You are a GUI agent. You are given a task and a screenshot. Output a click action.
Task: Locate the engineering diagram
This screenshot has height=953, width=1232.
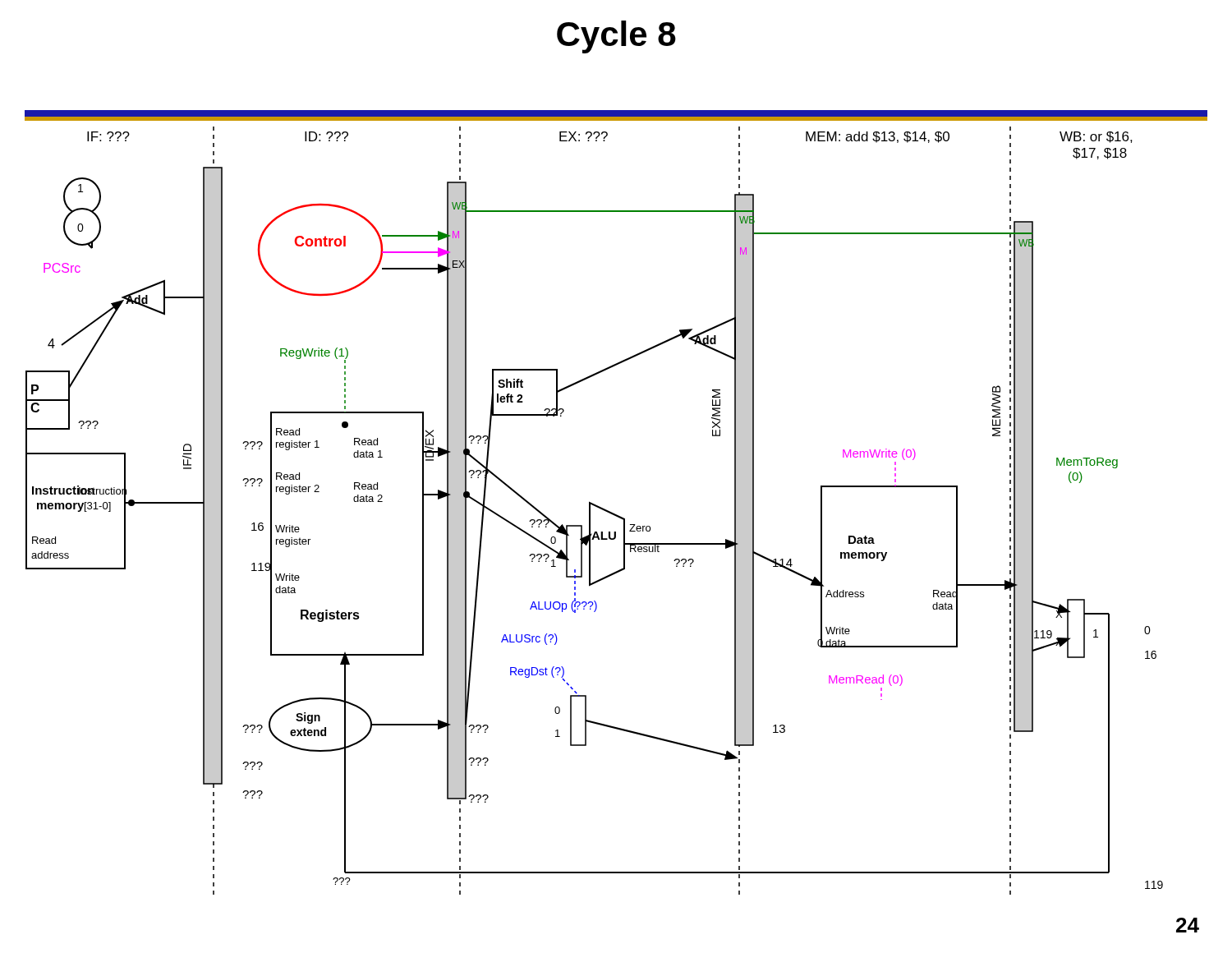coord(616,506)
